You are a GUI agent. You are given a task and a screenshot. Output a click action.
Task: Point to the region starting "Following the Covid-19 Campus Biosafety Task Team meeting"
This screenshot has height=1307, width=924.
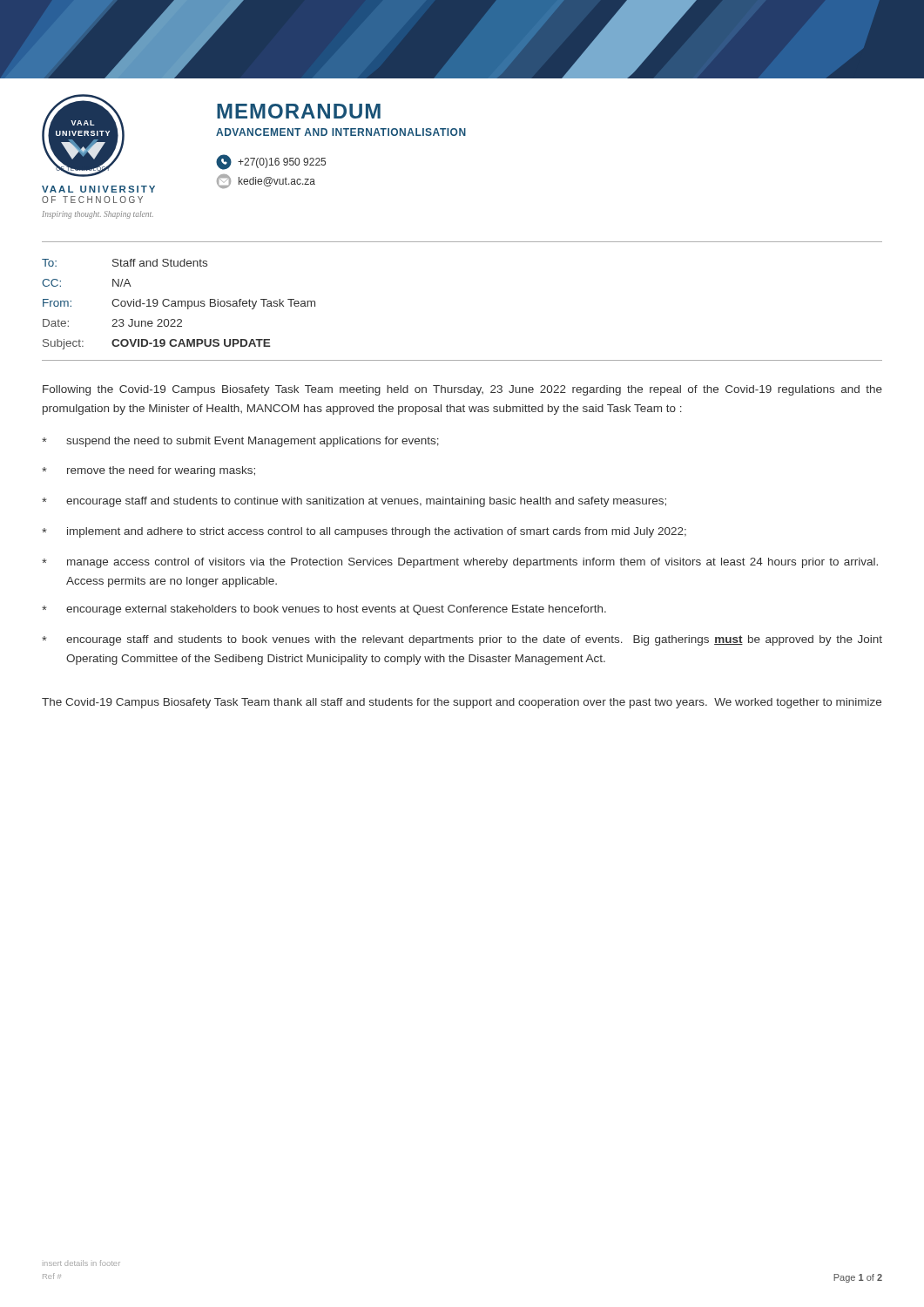[462, 399]
